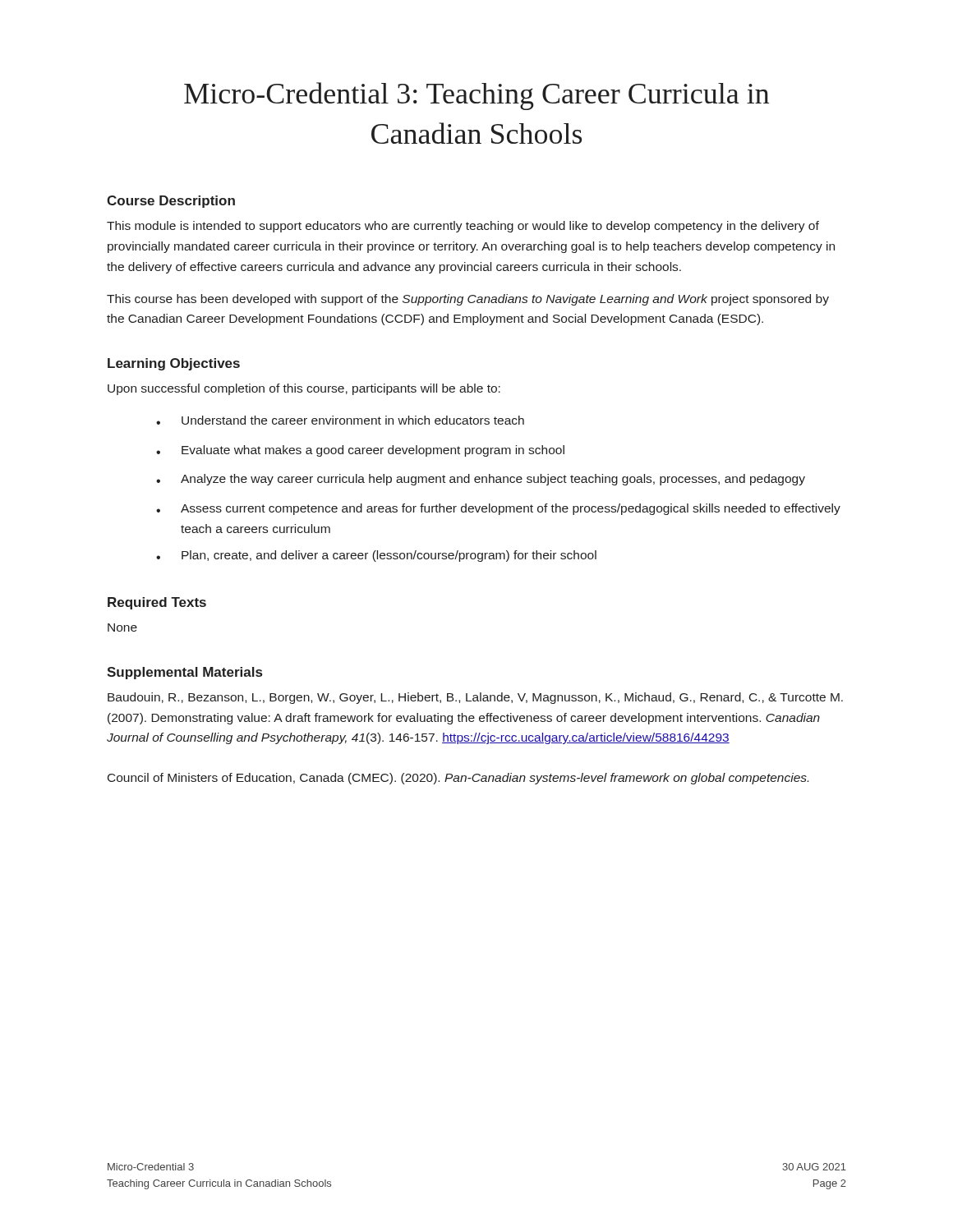Select the text block that reads "This module is intended to"
The height and width of the screenshot is (1232, 953).
[471, 246]
